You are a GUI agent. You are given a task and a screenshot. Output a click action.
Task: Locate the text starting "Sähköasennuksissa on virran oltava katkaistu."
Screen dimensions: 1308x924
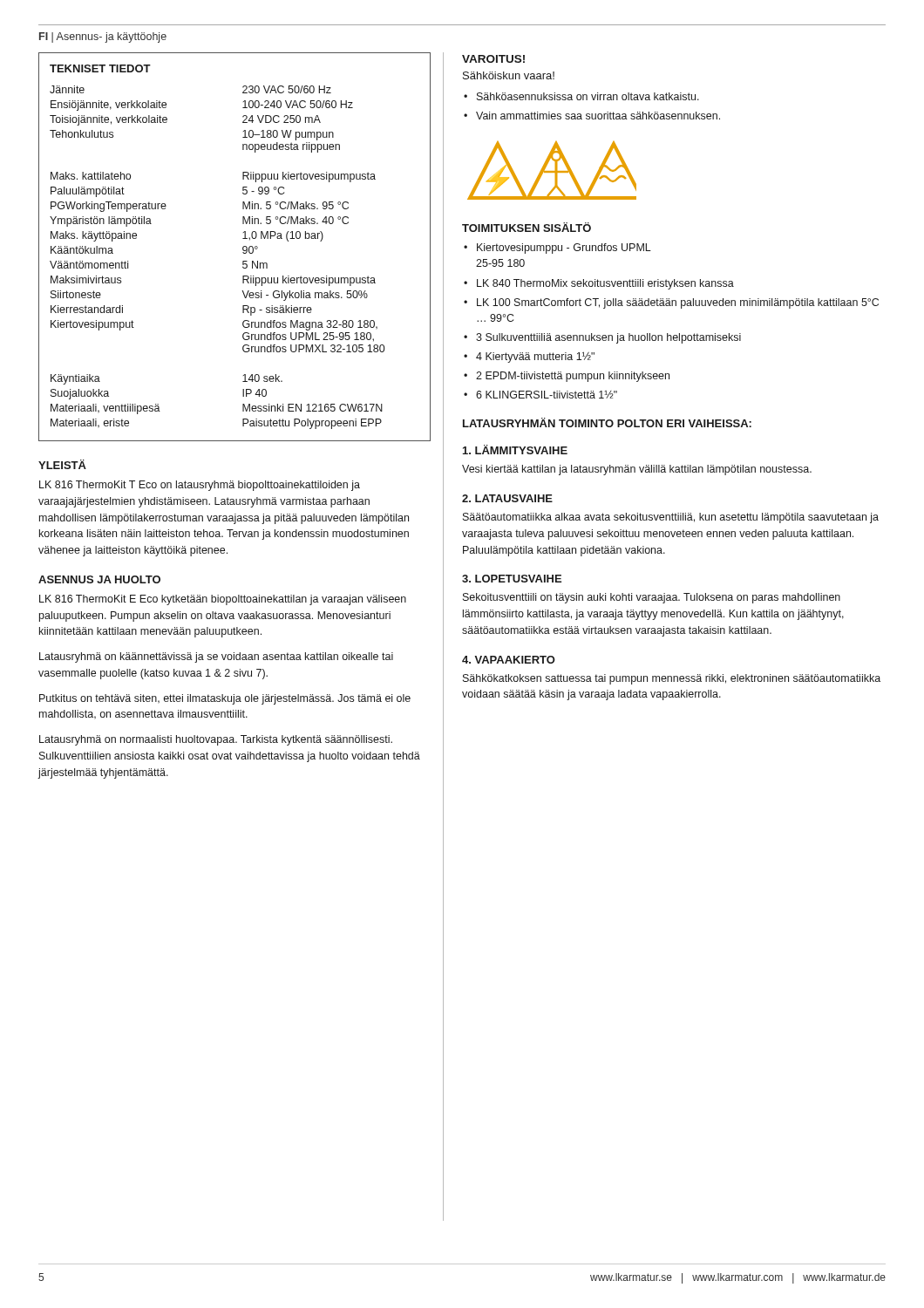point(588,97)
